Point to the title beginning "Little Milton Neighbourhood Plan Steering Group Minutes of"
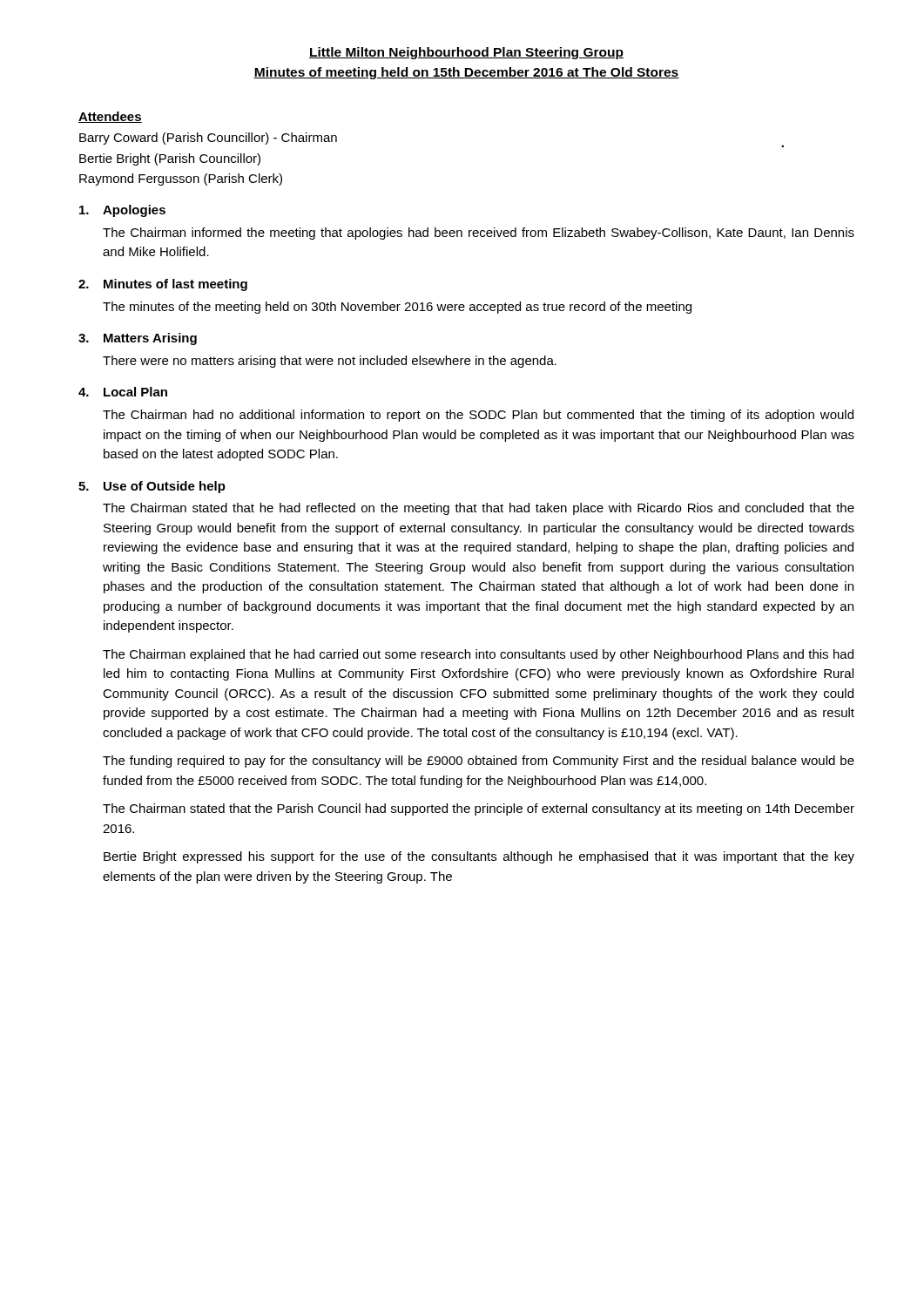924x1307 pixels. click(x=466, y=62)
